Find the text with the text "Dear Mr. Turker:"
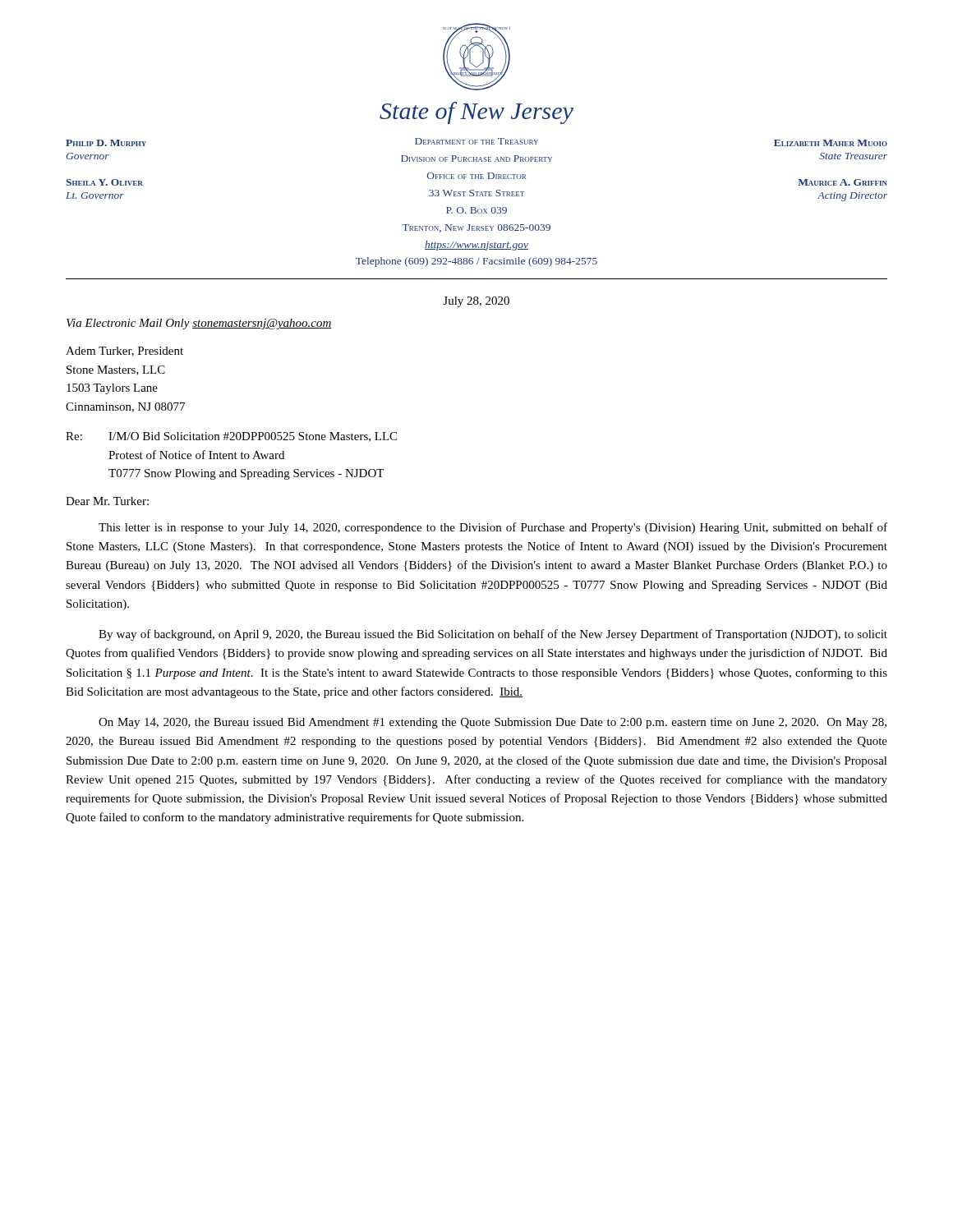 (x=108, y=501)
